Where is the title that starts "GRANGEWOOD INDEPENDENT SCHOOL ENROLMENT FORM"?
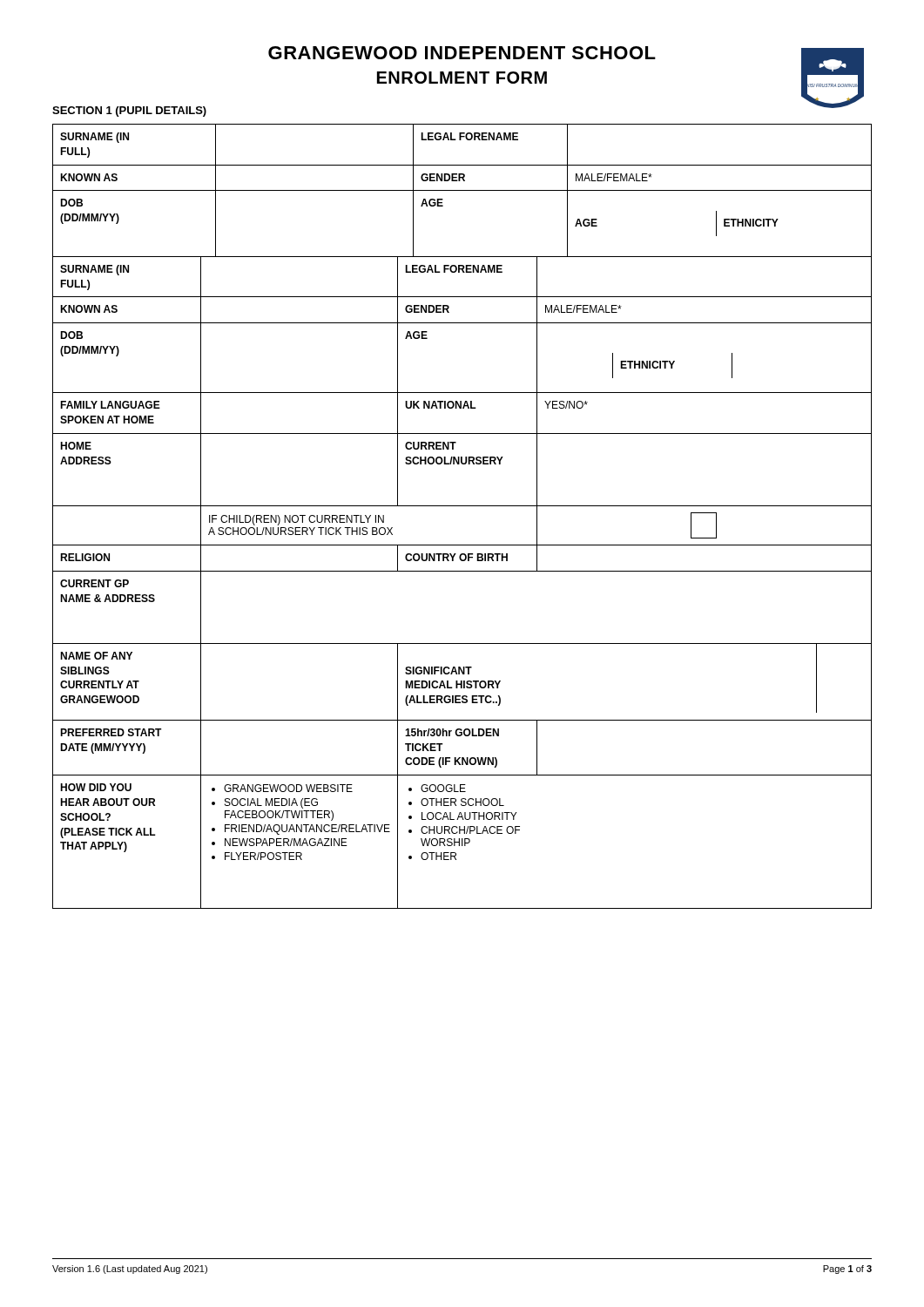The image size is (924, 1307). tap(462, 65)
